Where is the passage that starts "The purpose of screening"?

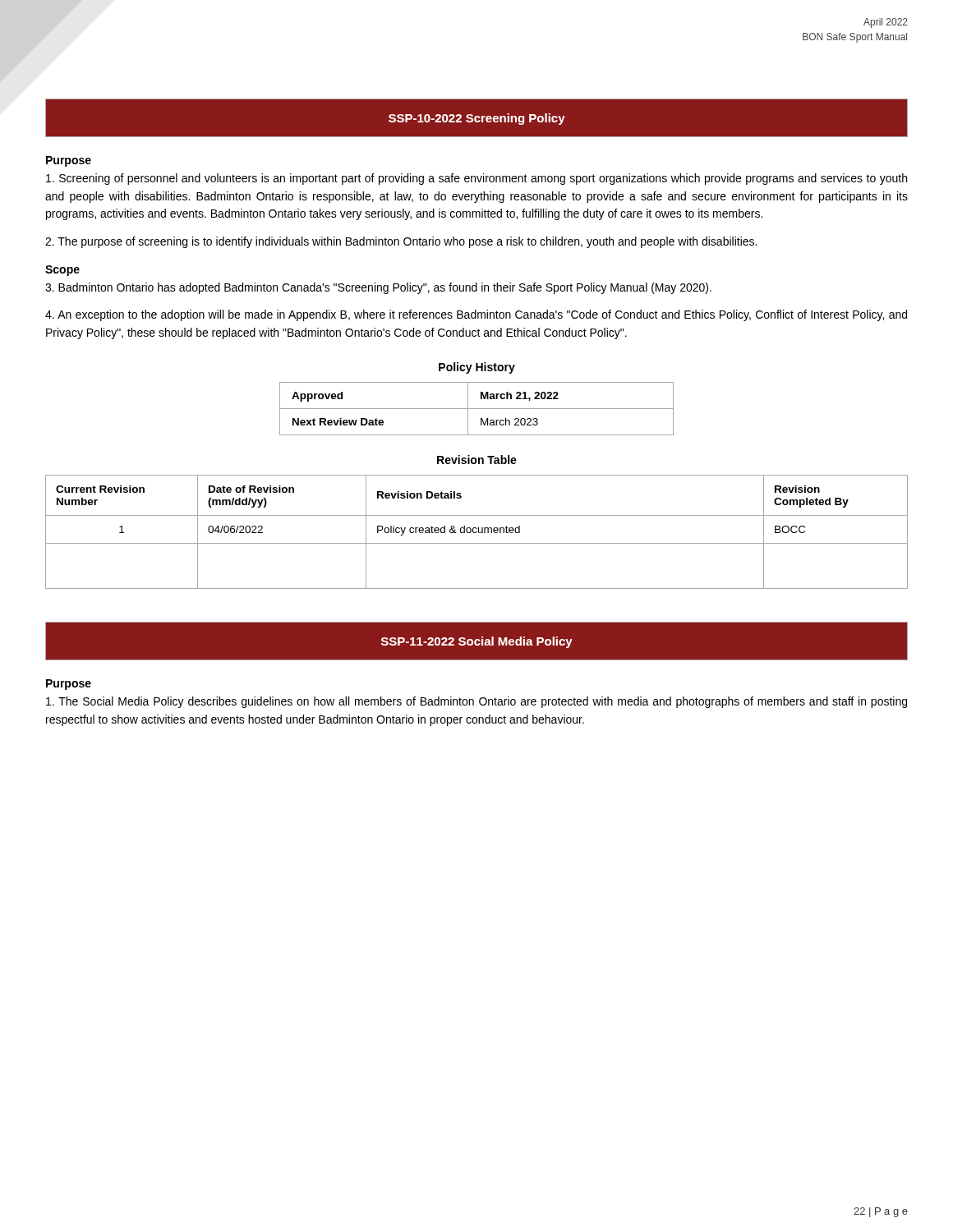click(401, 242)
